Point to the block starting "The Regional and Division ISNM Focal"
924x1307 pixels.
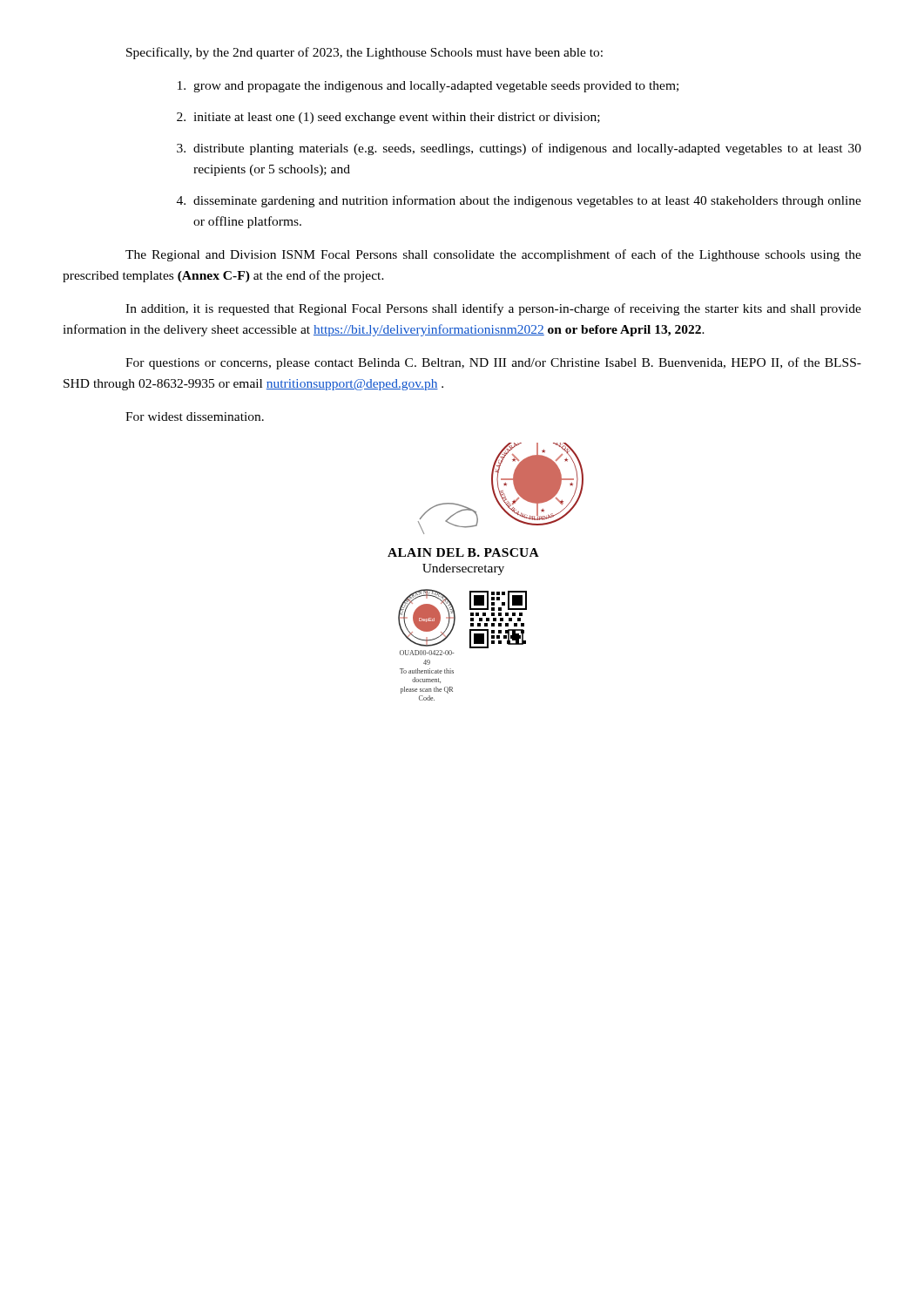pos(462,265)
